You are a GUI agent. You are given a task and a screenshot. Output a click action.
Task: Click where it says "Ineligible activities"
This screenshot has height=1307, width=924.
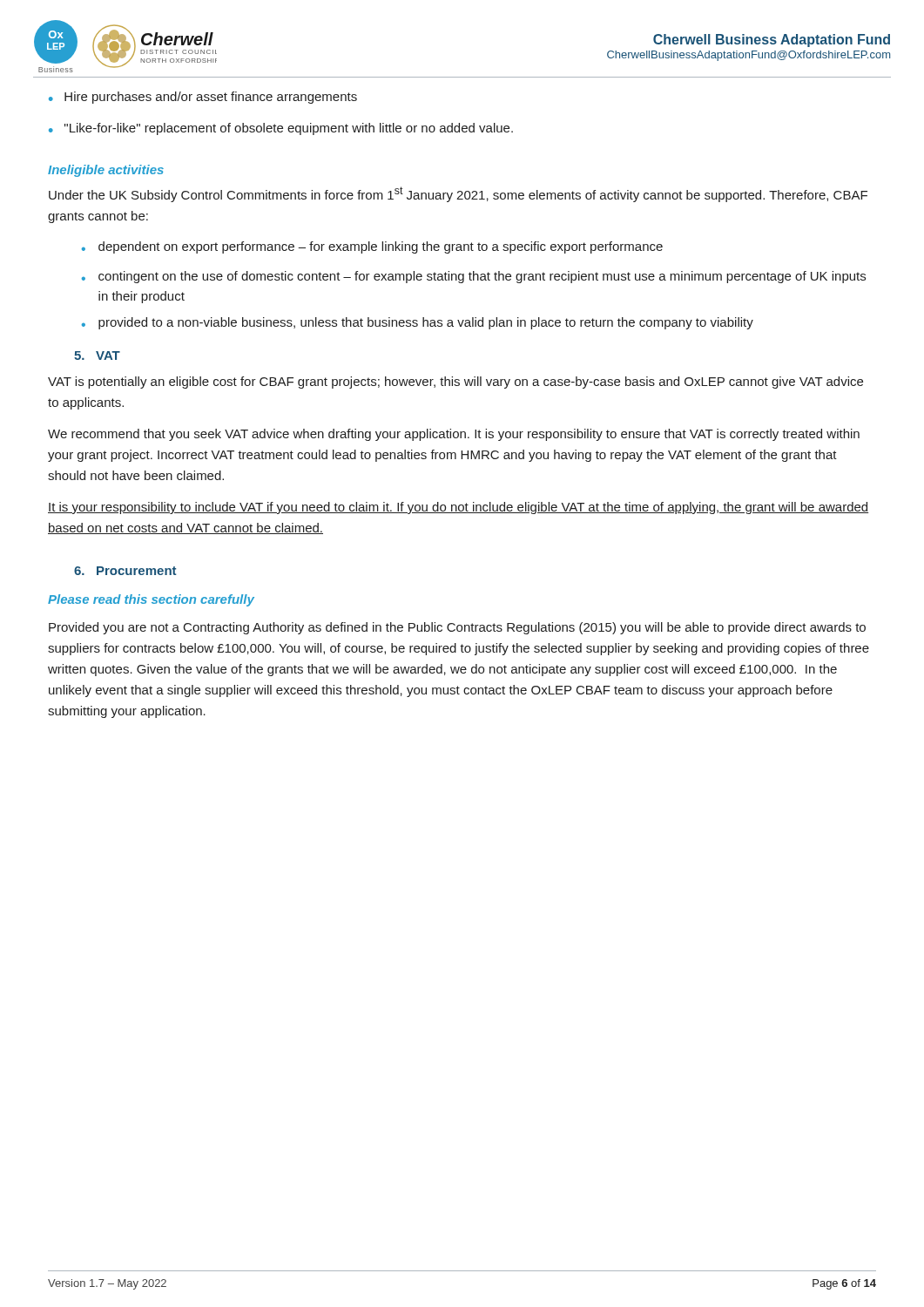(x=106, y=169)
